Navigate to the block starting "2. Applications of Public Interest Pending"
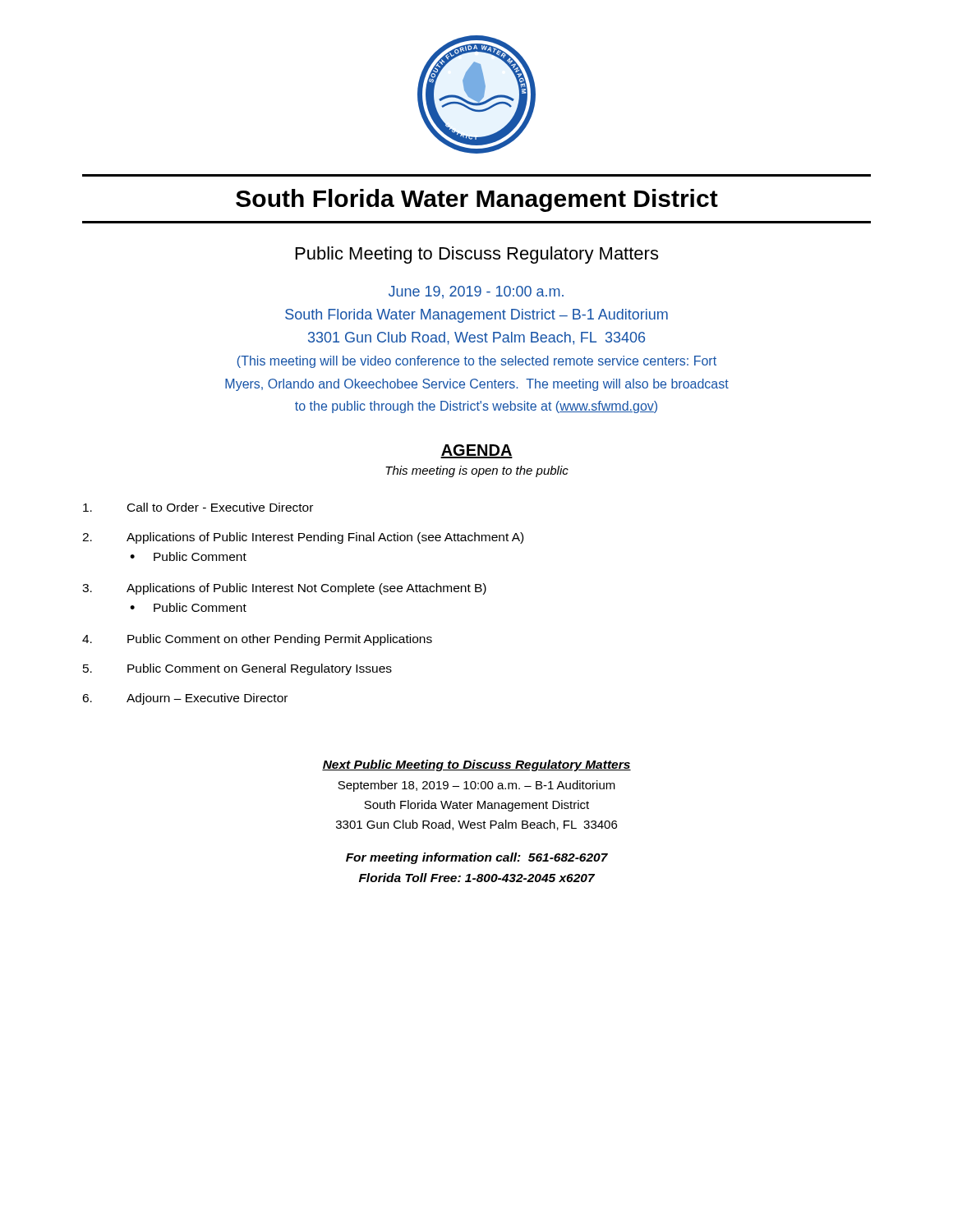The height and width of the screenshot is (1232, 953). click(x=476, y=548)
